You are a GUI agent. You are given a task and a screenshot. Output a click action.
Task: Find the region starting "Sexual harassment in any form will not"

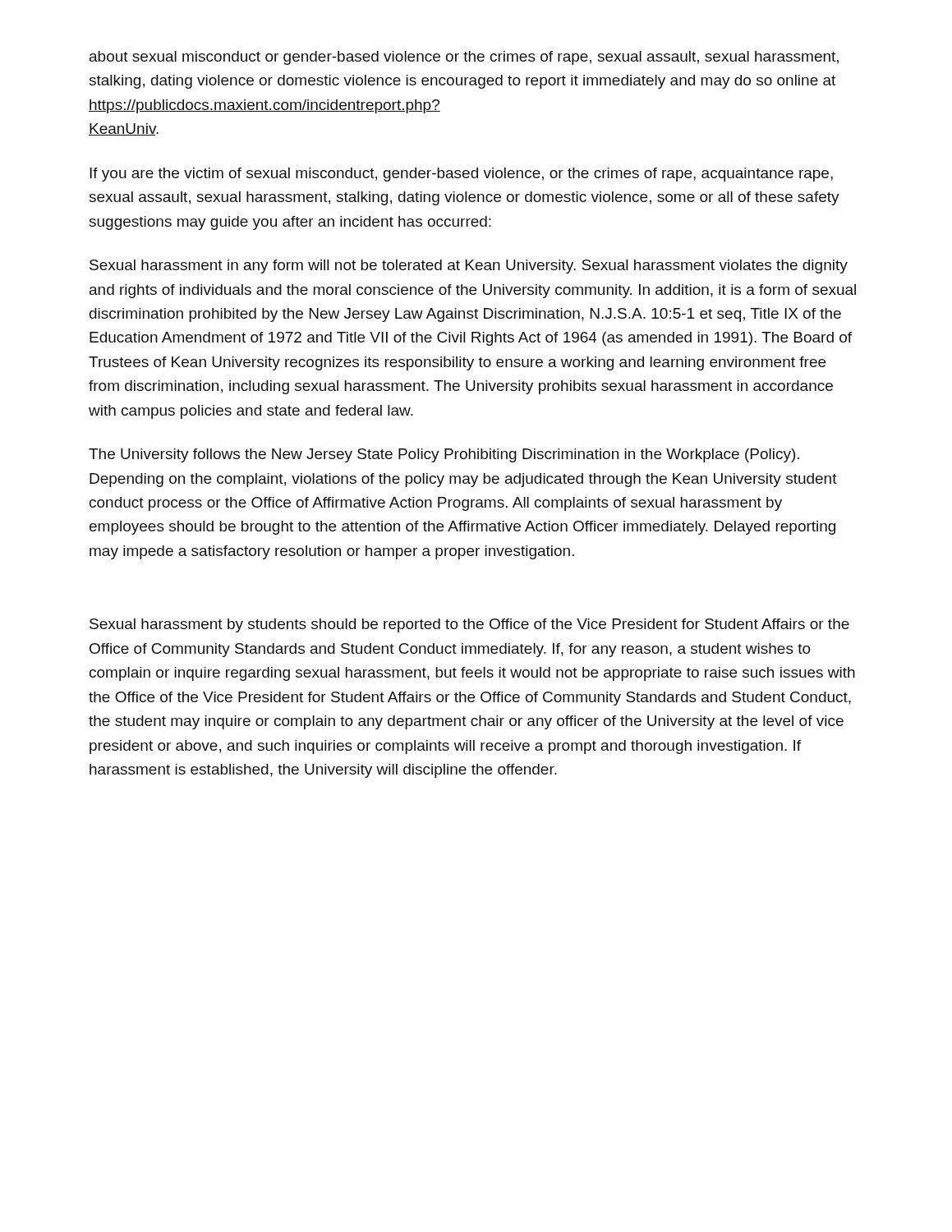point(473,337)
